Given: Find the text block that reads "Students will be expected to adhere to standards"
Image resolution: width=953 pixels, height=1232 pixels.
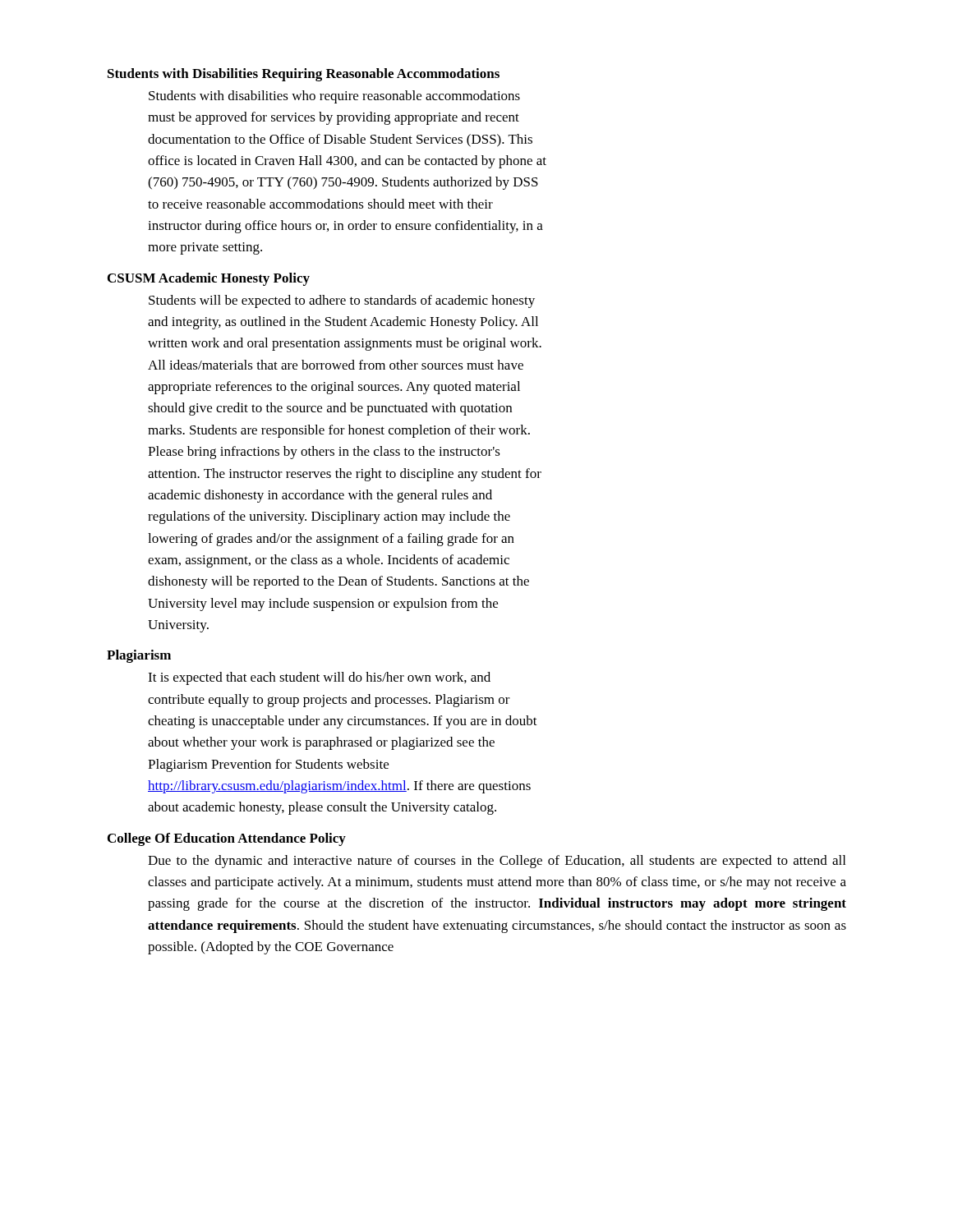Looking at the screenshot, I should (345, 462).
